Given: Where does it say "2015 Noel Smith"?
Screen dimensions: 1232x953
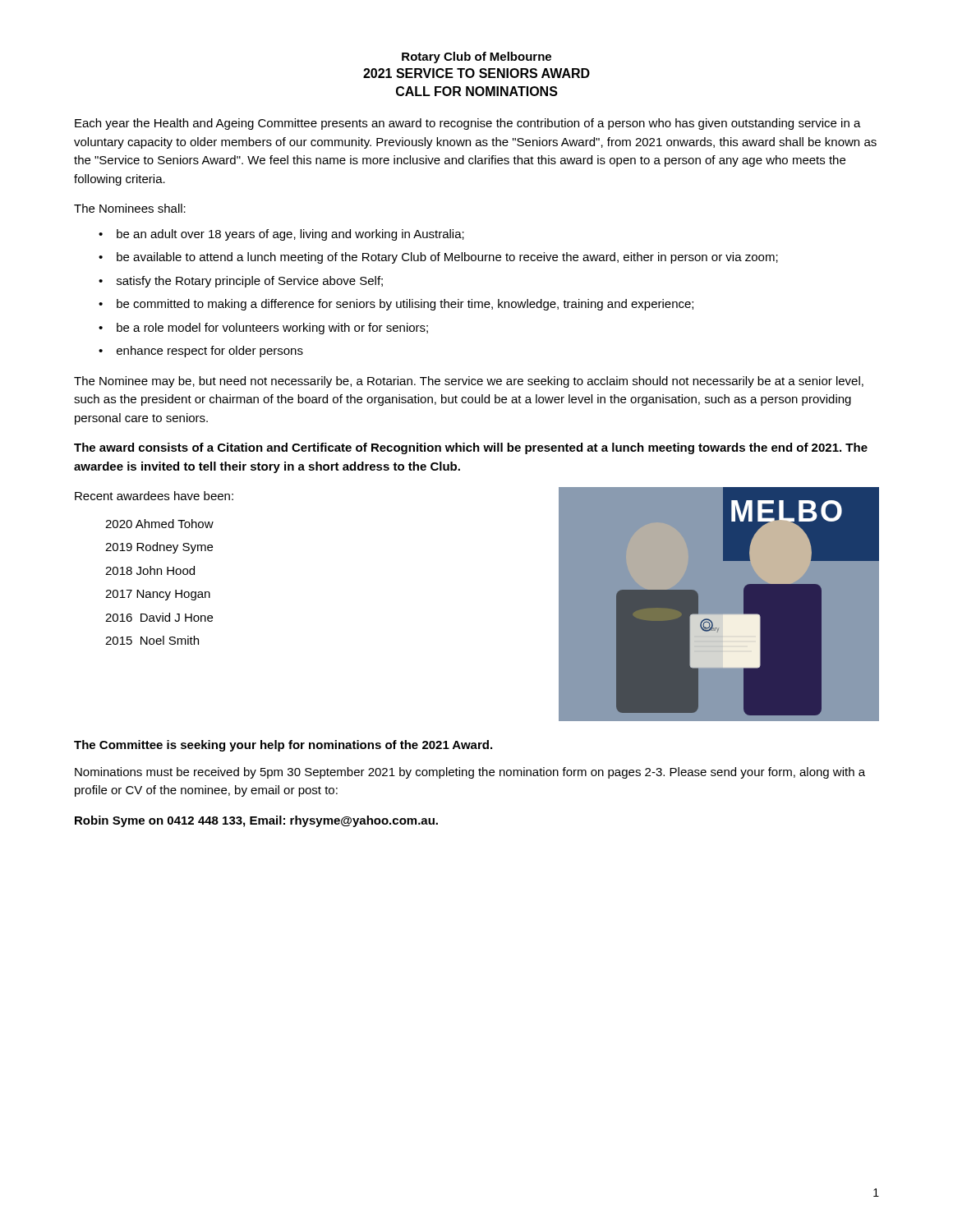Looking at the screenshot, I should click(152, 640).
